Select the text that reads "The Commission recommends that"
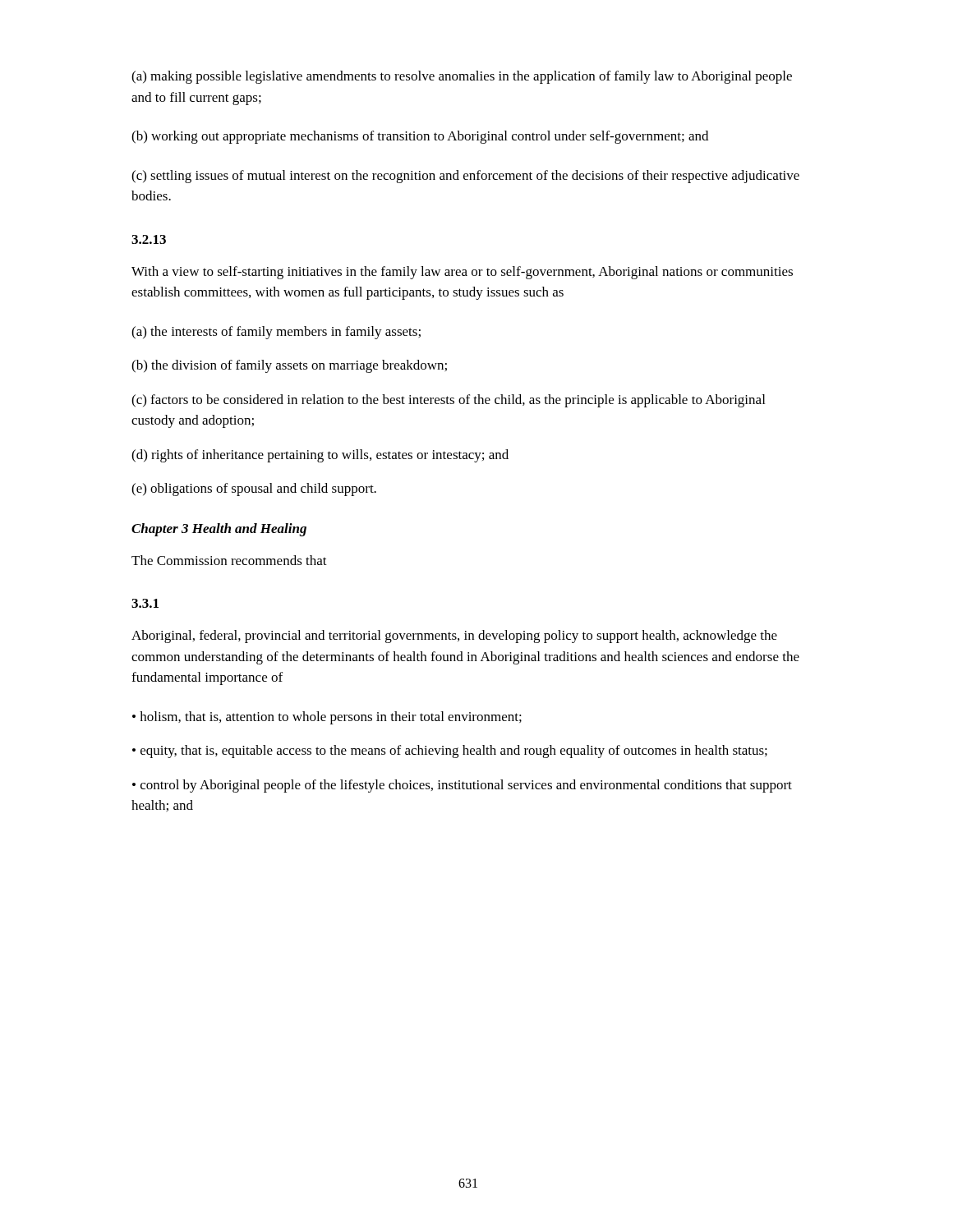 click(x=229, y=560)
